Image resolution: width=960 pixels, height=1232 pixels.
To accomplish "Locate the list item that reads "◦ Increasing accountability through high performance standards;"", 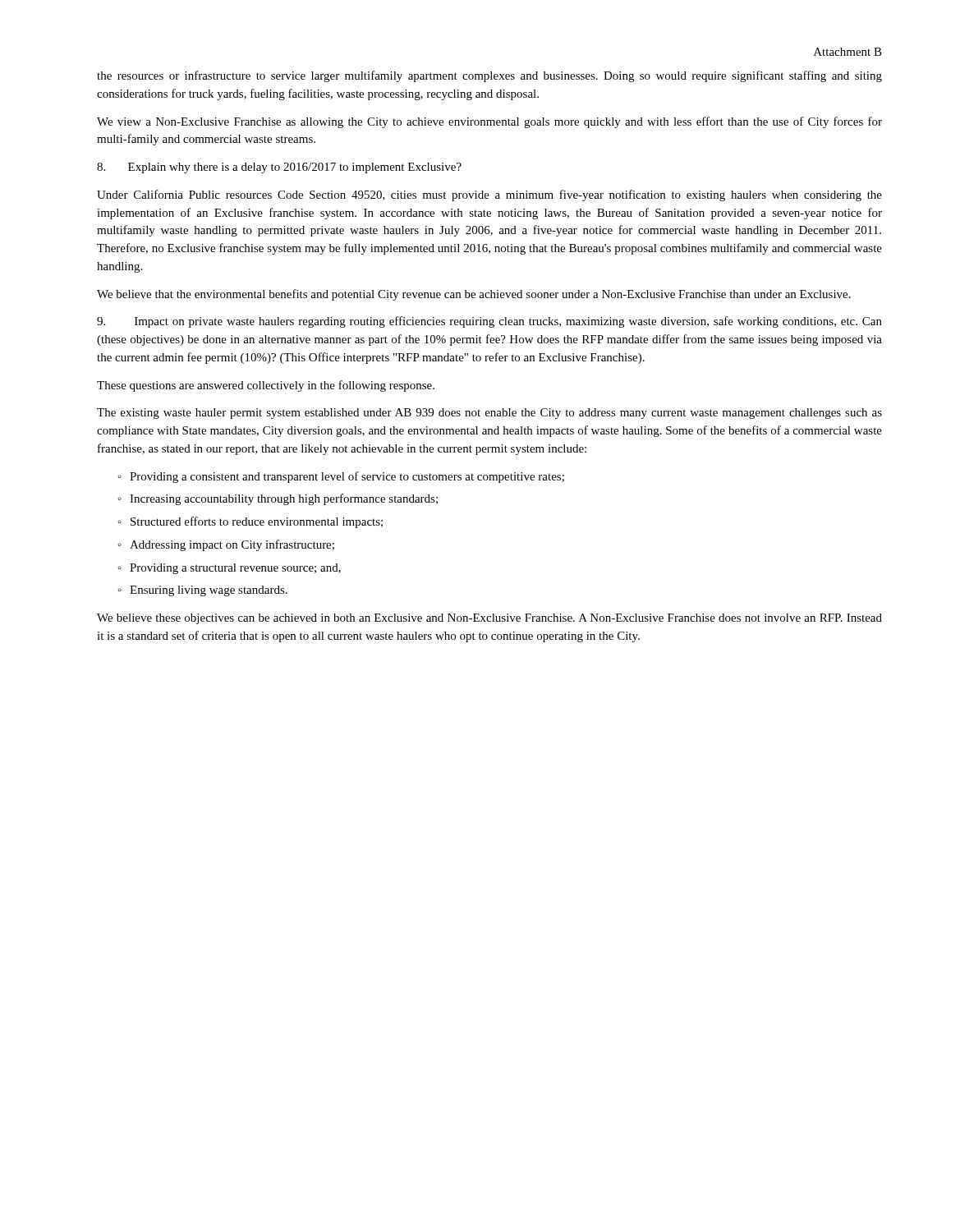I will [x=278, y=499].
